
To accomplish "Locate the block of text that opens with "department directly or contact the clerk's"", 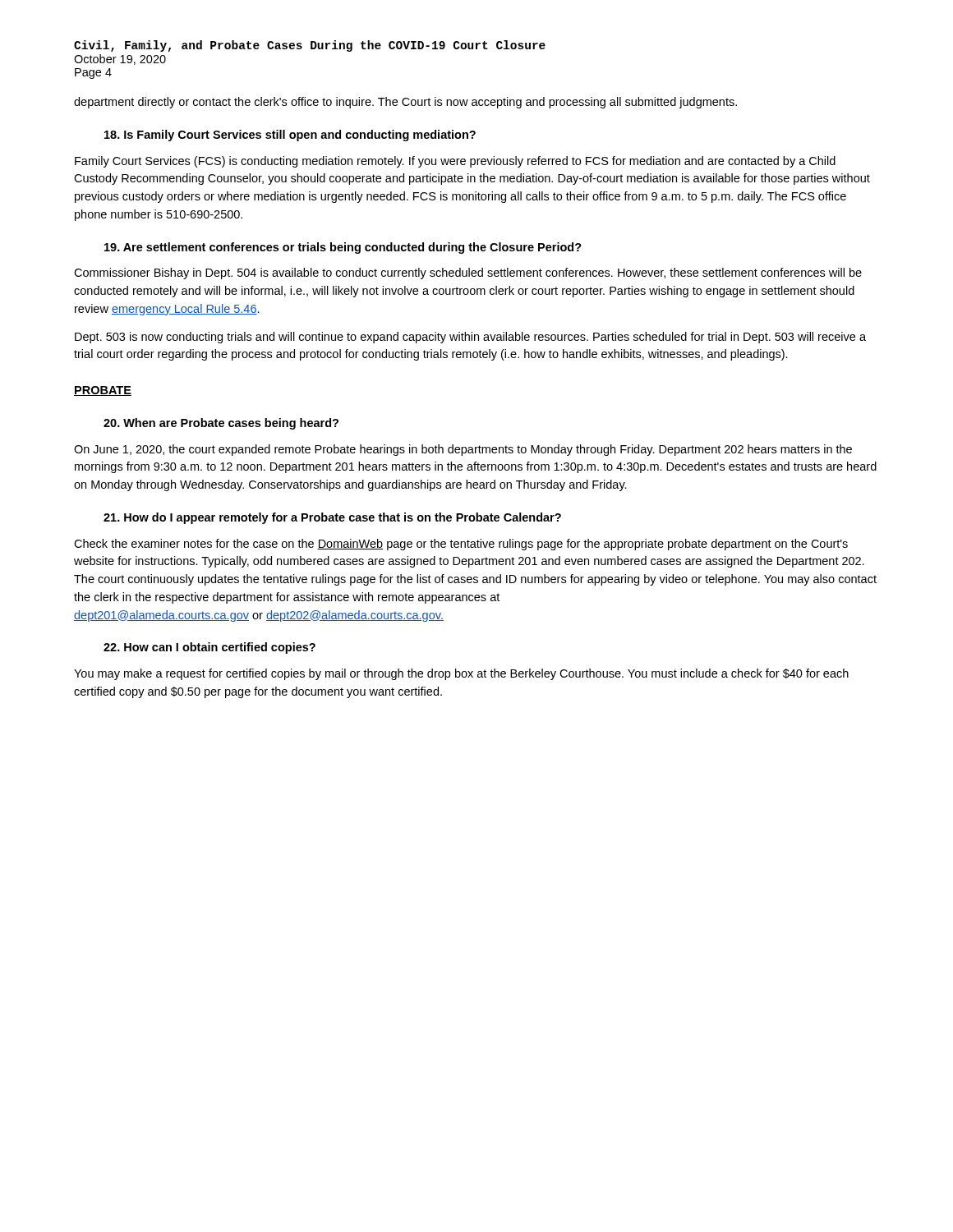I will point(476,103).
